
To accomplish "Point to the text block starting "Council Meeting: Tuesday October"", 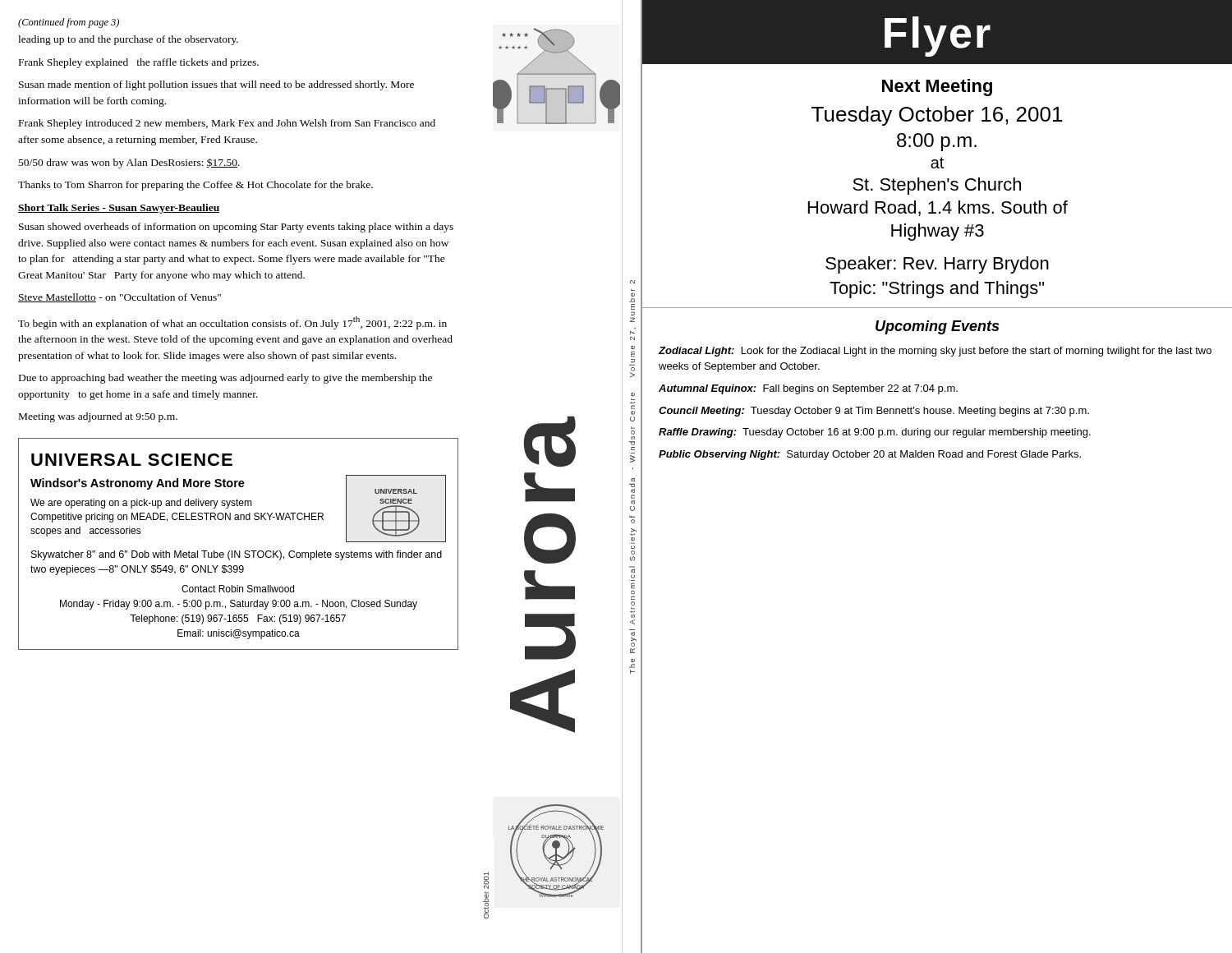I will coord(874,410).
